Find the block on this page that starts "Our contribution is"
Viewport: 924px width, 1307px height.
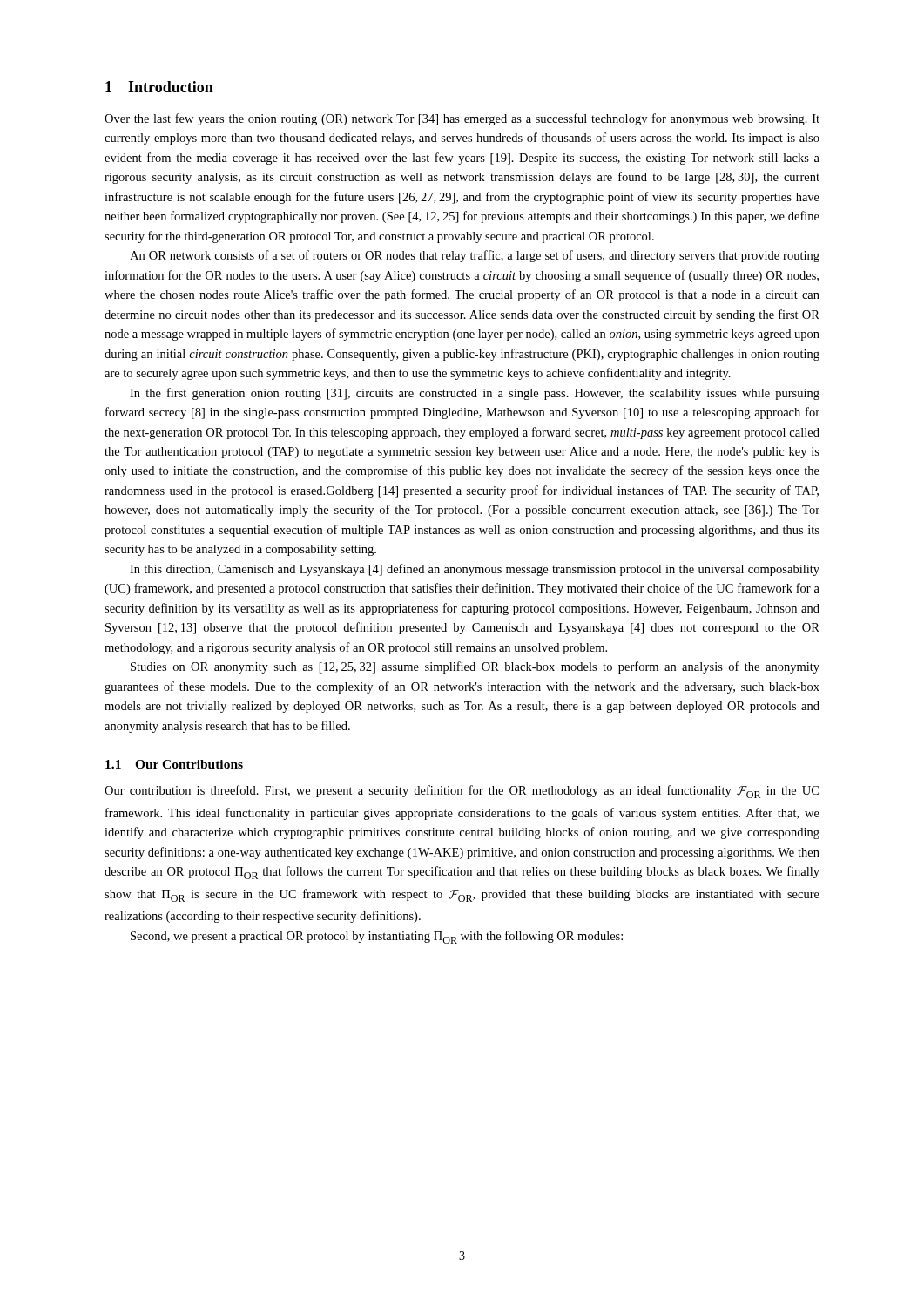(462, 864)
